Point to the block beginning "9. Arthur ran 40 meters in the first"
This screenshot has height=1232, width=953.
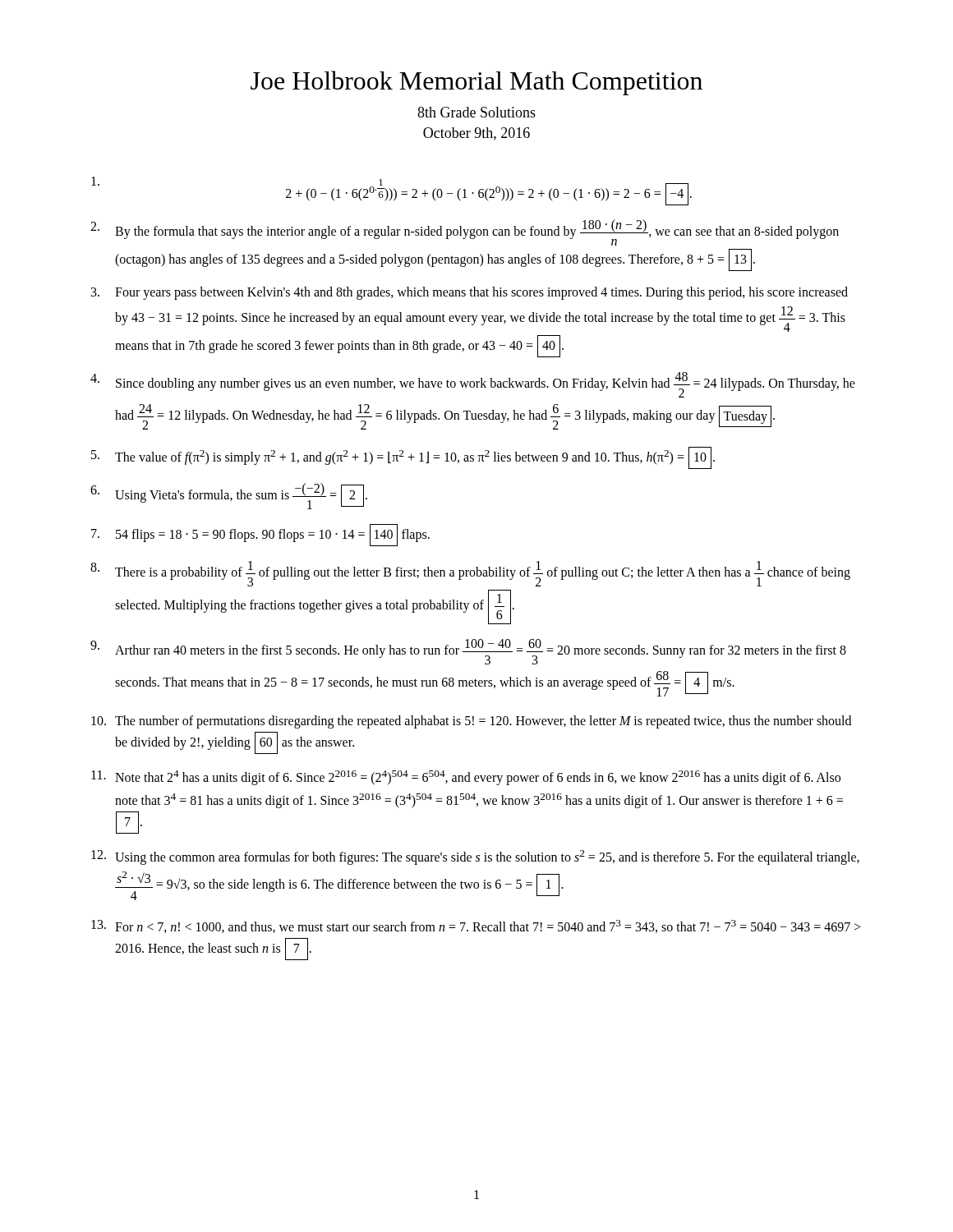point(476,668)
